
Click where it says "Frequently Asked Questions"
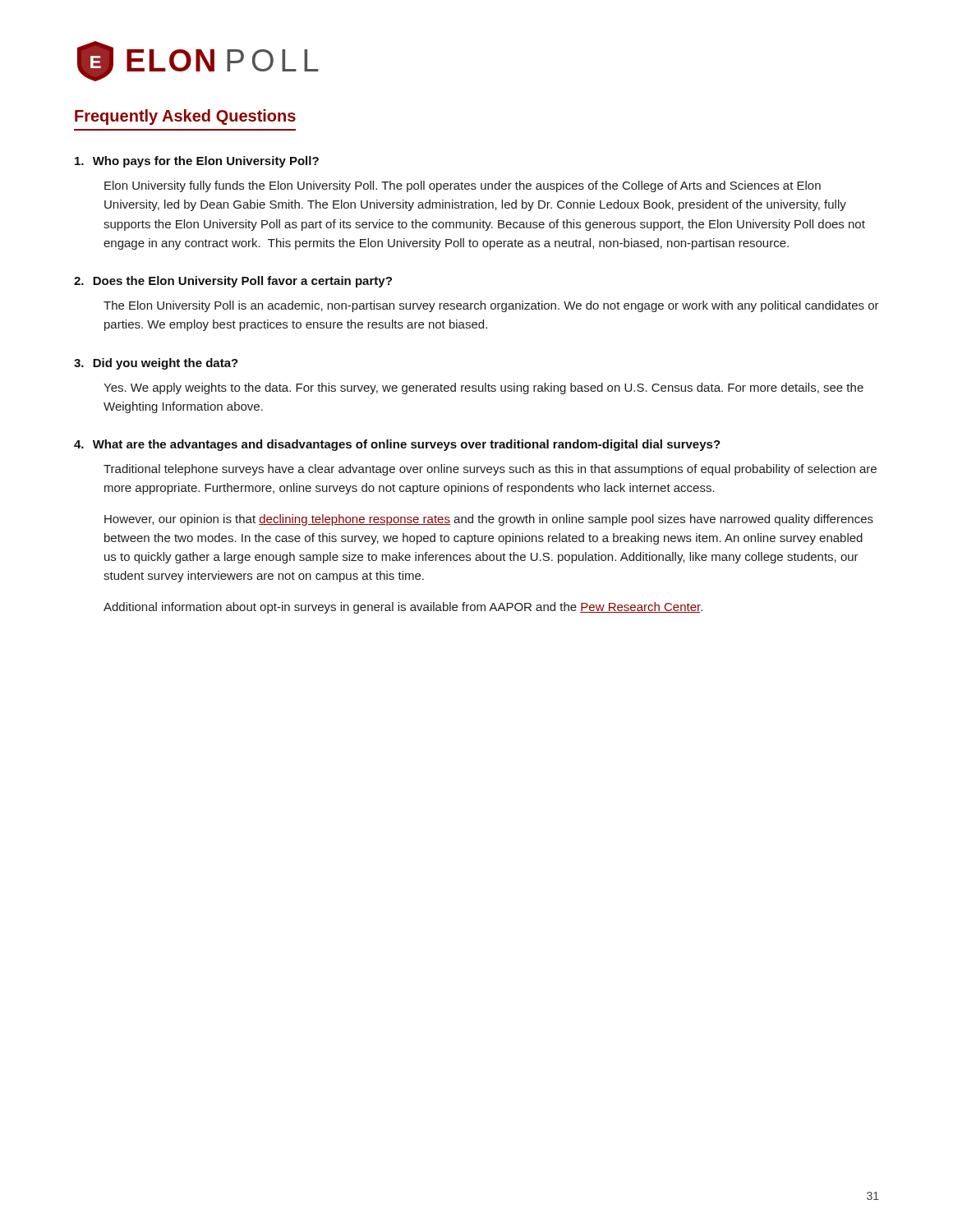tap(185, 119)
